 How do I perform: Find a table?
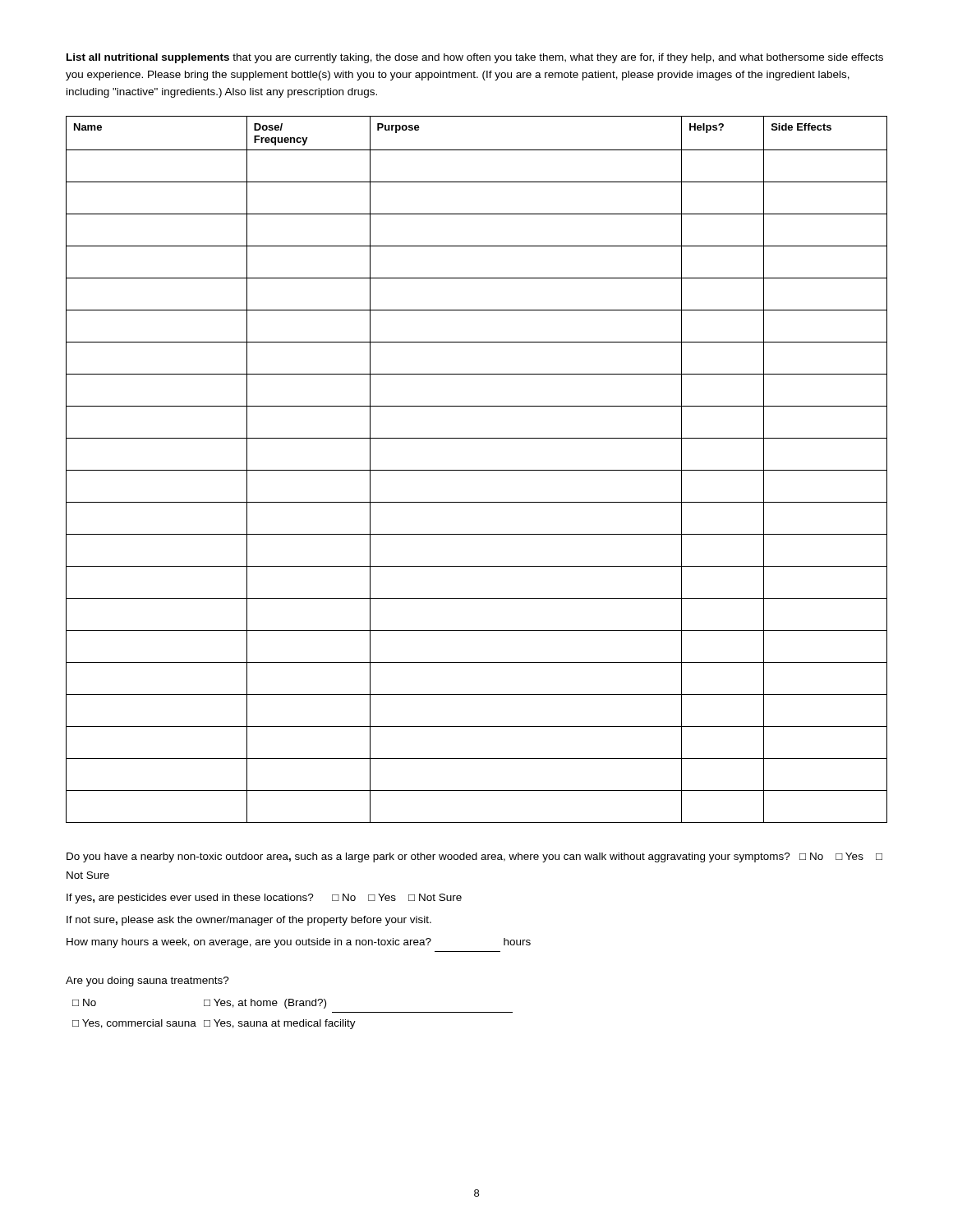point(476,469)
